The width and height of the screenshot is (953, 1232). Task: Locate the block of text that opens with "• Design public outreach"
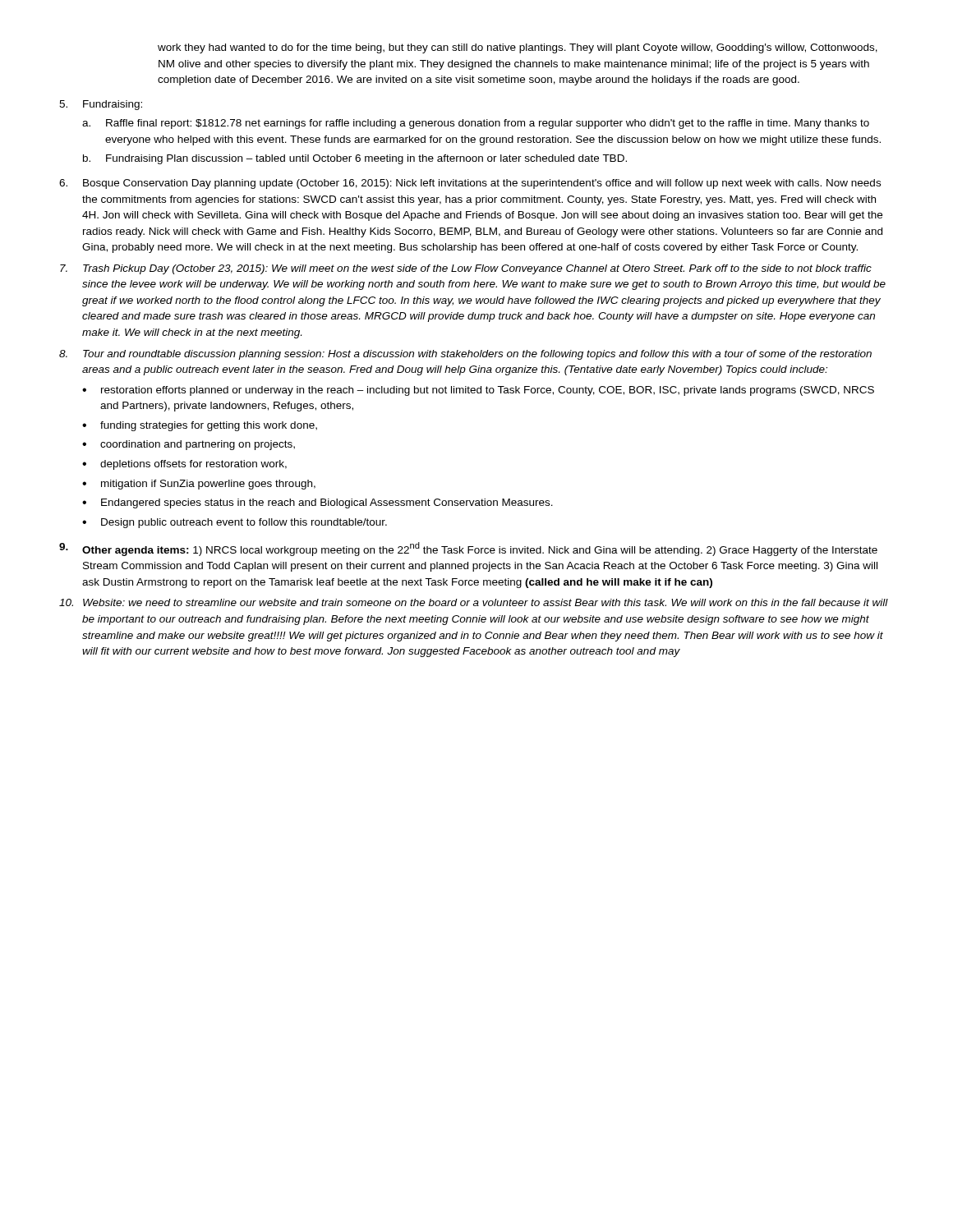pos(235,523)
